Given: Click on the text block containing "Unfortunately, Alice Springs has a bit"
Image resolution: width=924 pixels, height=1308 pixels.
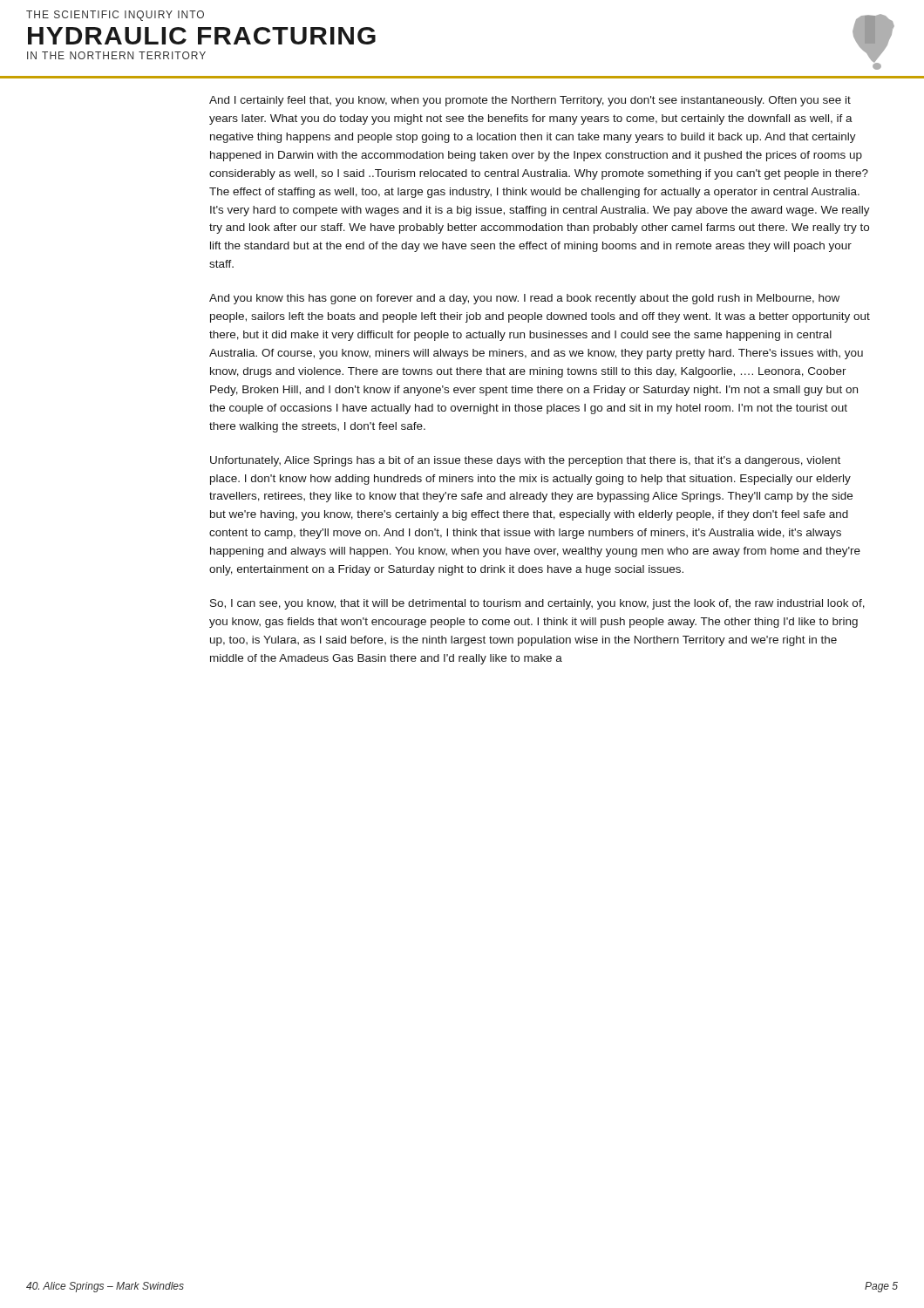Looking at the screenshot, I should (535, 514).
